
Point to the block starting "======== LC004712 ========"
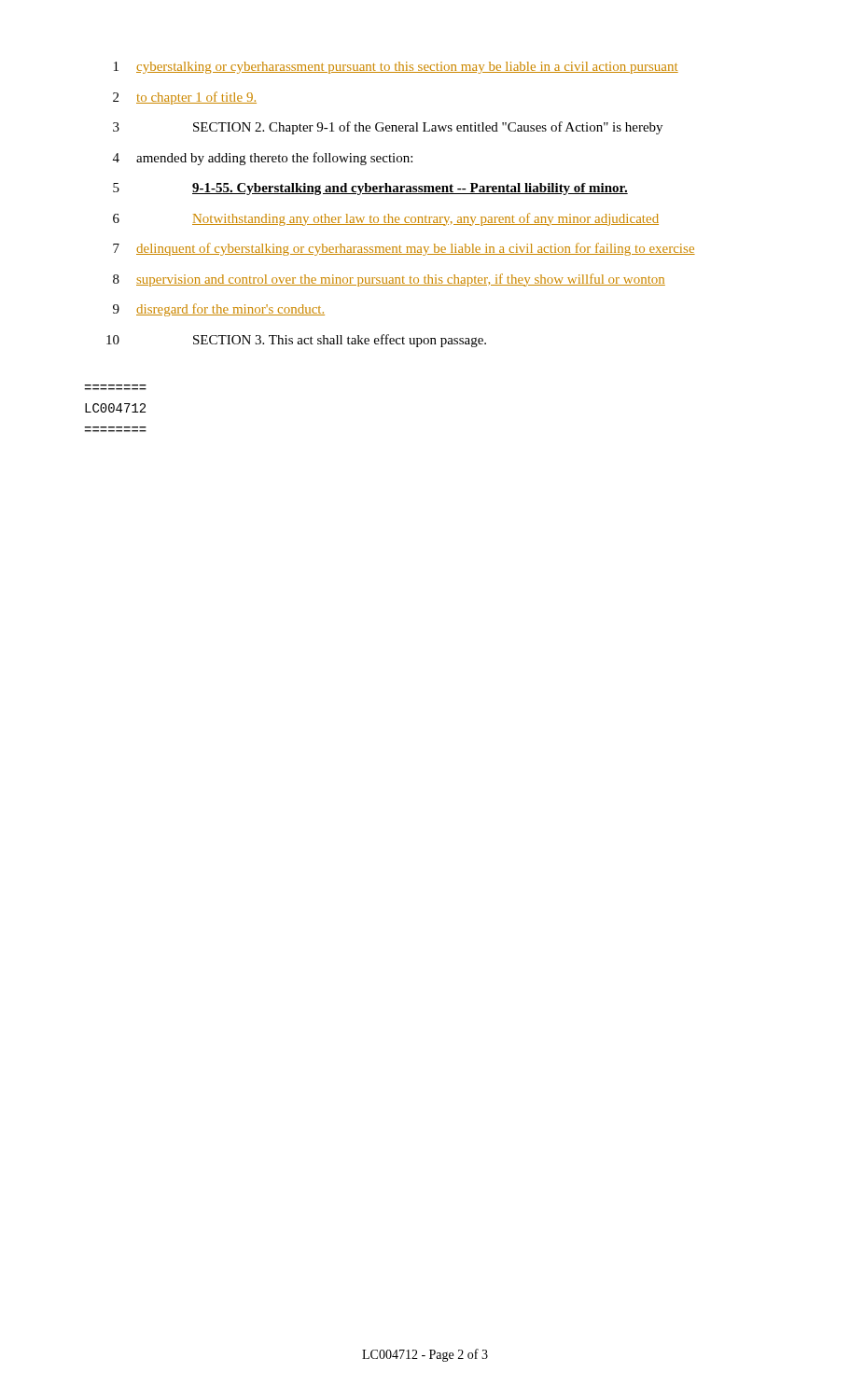coord(115,409)
